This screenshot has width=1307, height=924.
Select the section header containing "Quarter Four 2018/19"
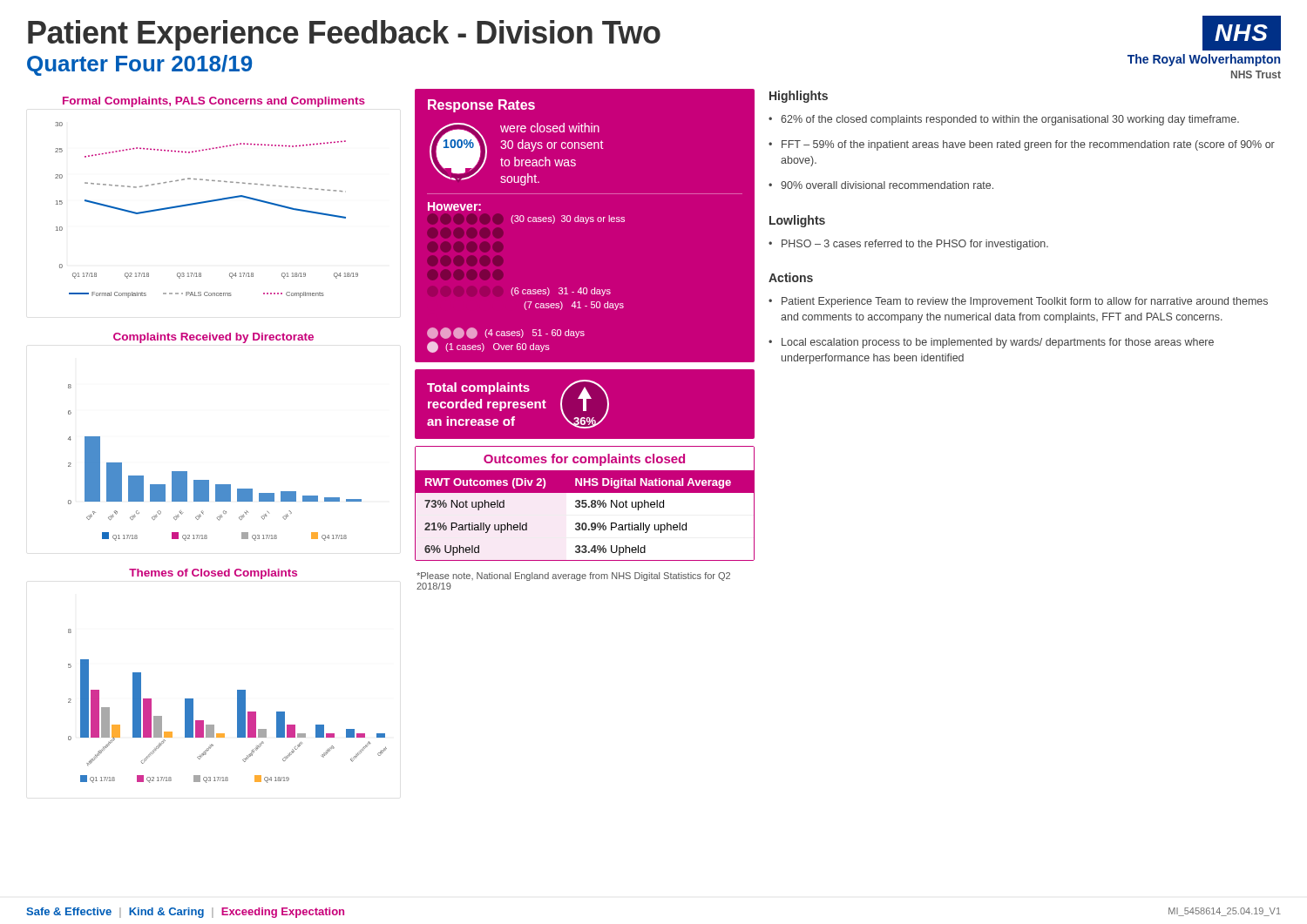click(139, 63)
